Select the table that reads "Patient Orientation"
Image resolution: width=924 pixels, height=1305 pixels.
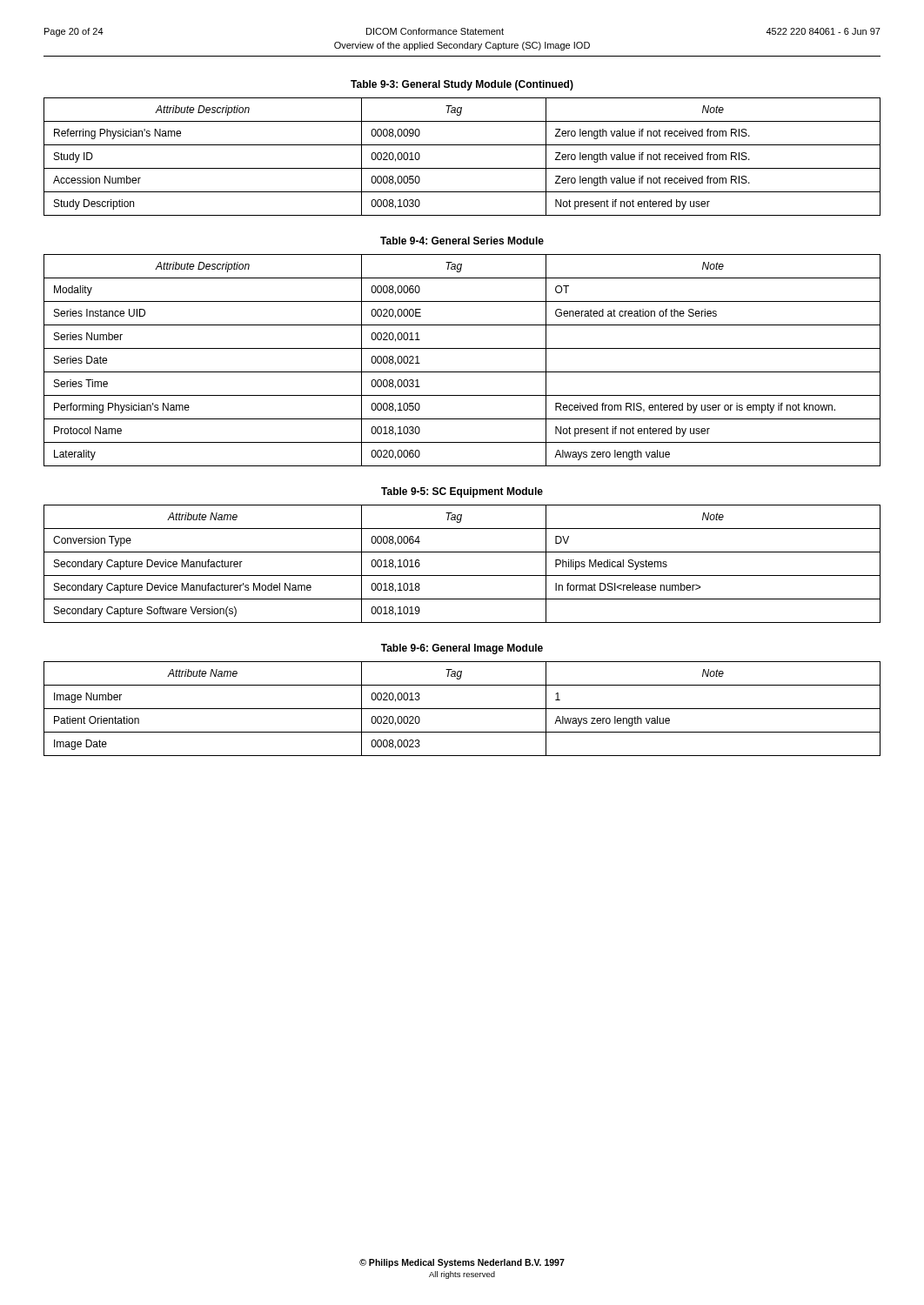tap(462, 709)
